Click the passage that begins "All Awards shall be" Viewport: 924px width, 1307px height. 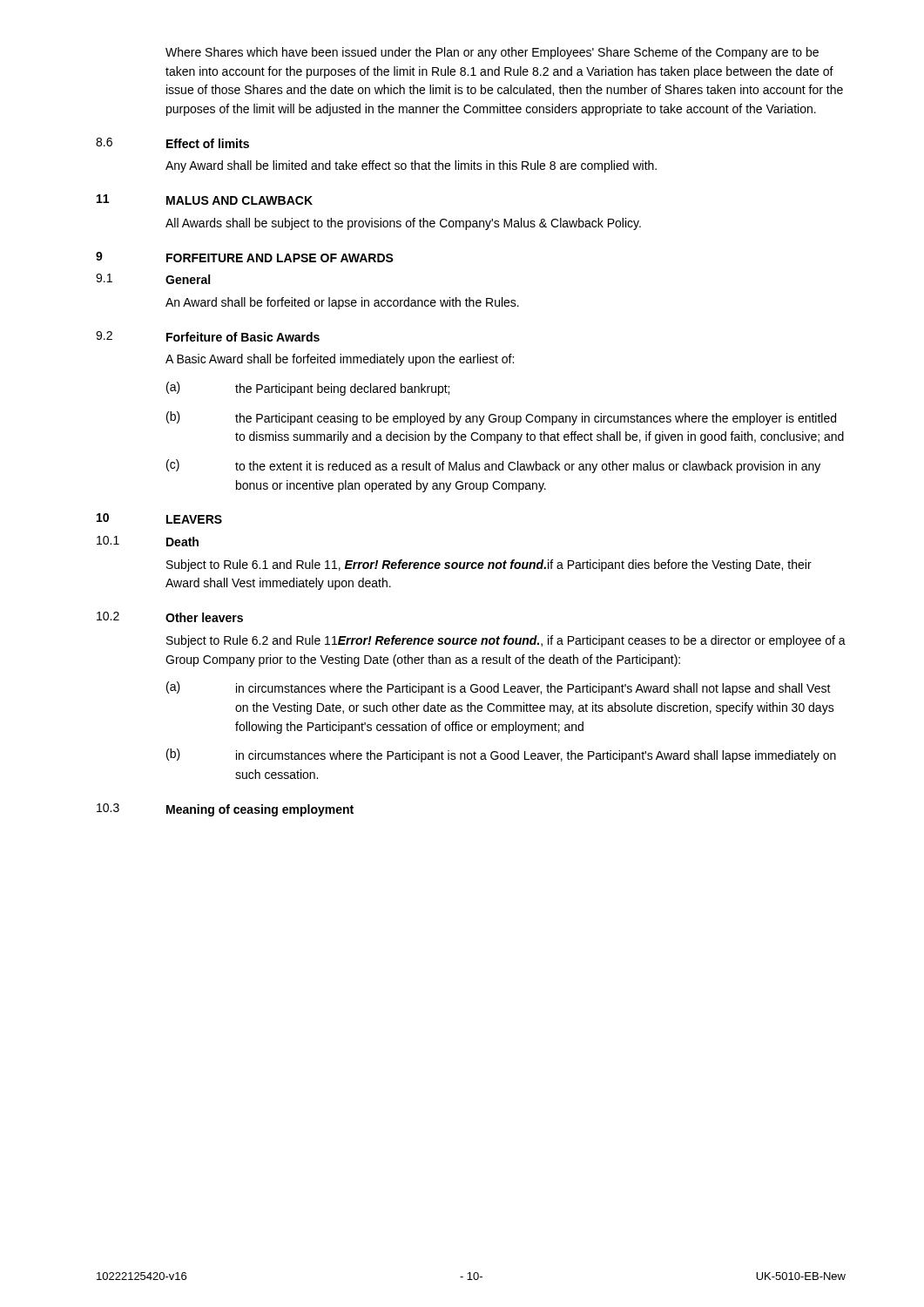pyautogui.click(x=404, y=223)
